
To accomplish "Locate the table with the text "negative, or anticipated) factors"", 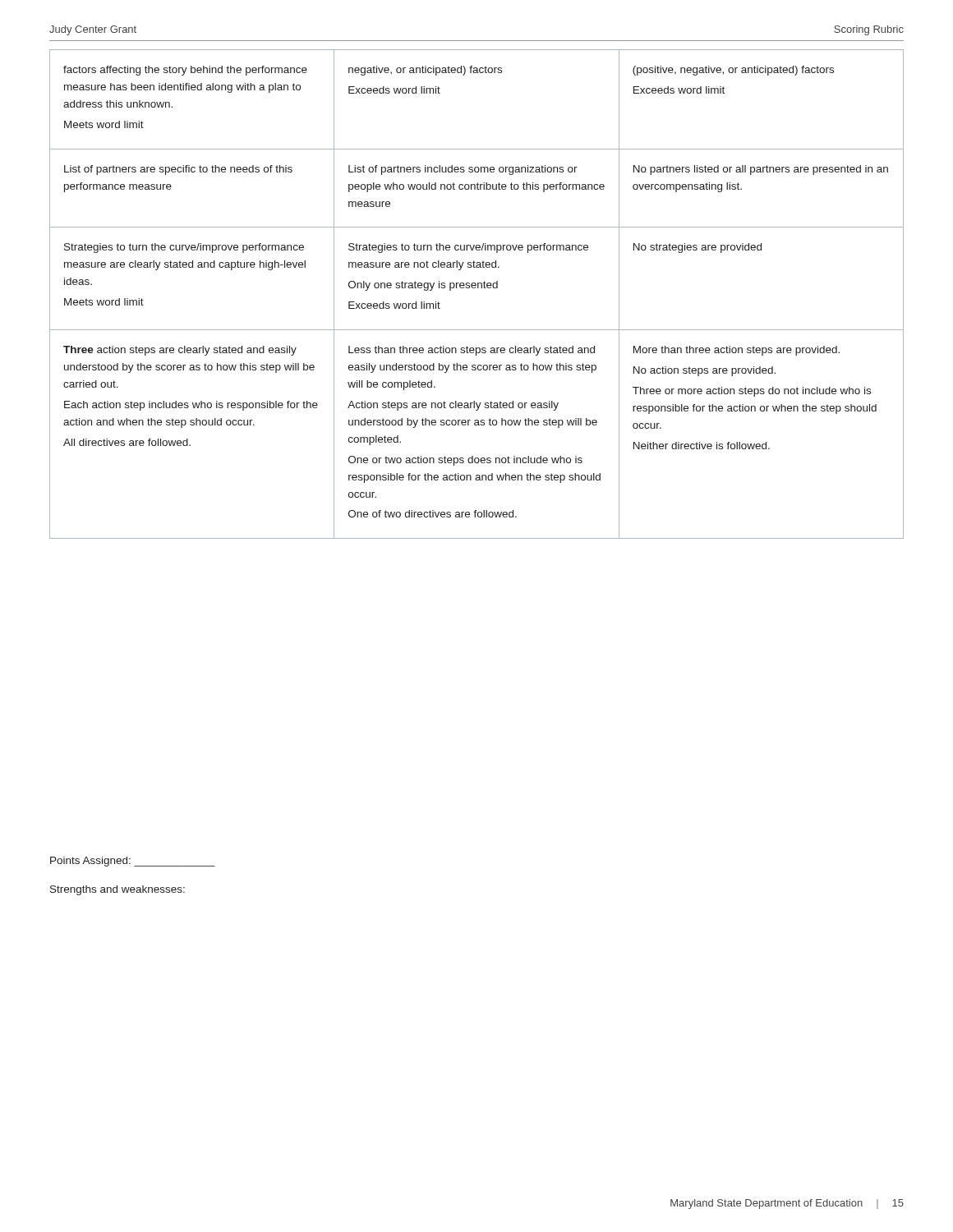I will [476, 294].
